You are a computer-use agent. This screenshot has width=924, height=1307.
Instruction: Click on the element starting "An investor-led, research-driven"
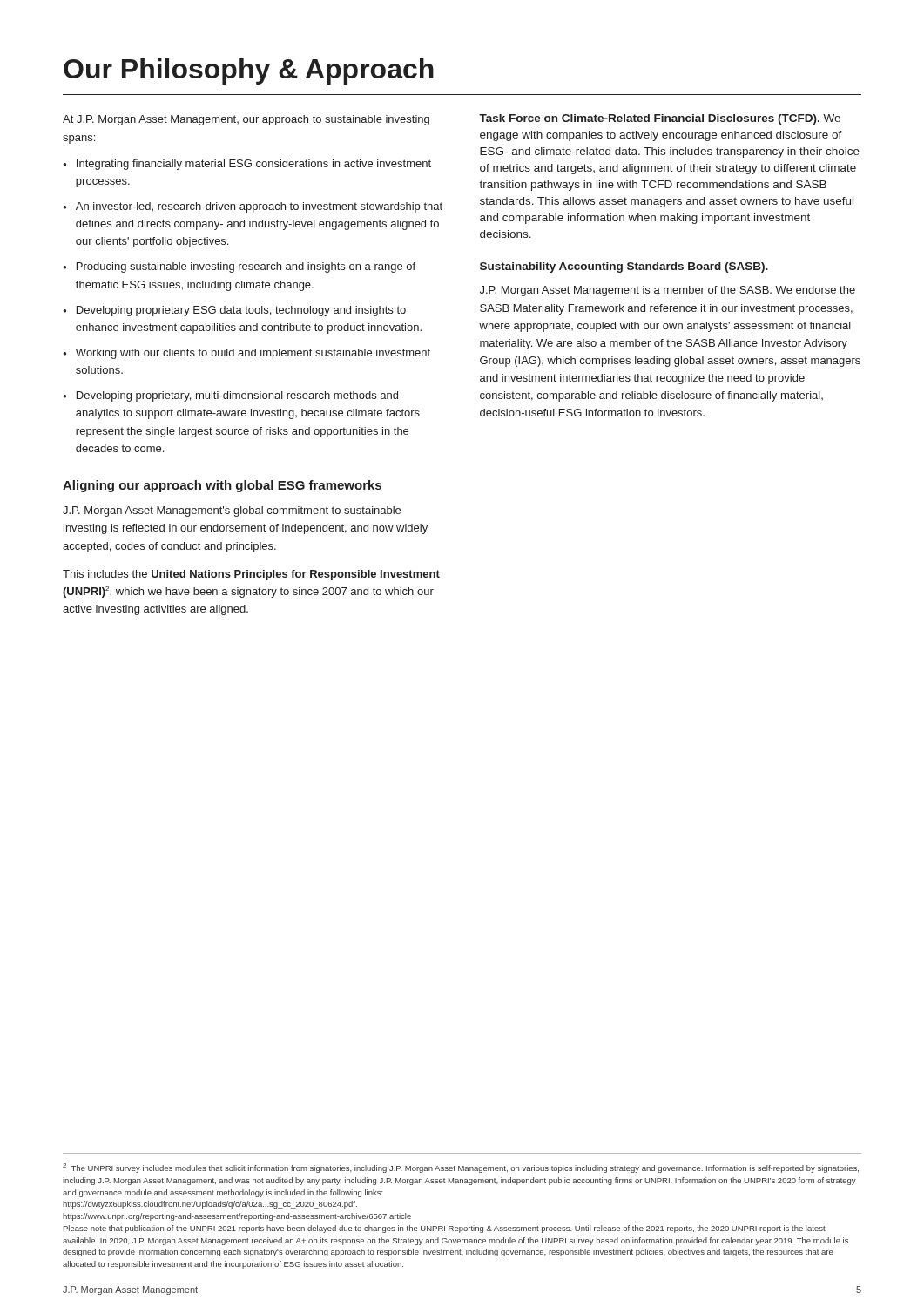tap(259, 224)
